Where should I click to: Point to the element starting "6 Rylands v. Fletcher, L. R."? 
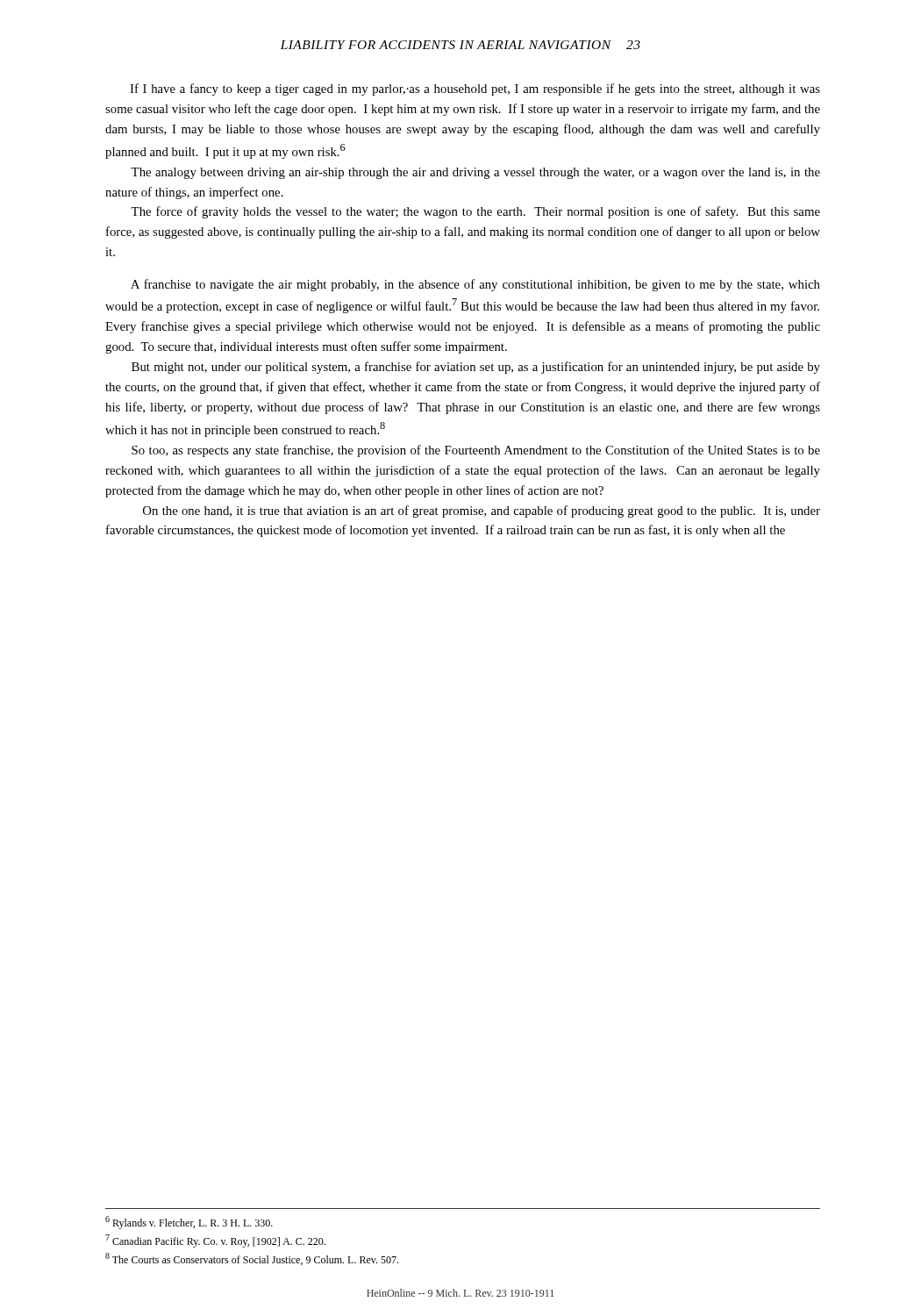click(x=189, y=1223)
